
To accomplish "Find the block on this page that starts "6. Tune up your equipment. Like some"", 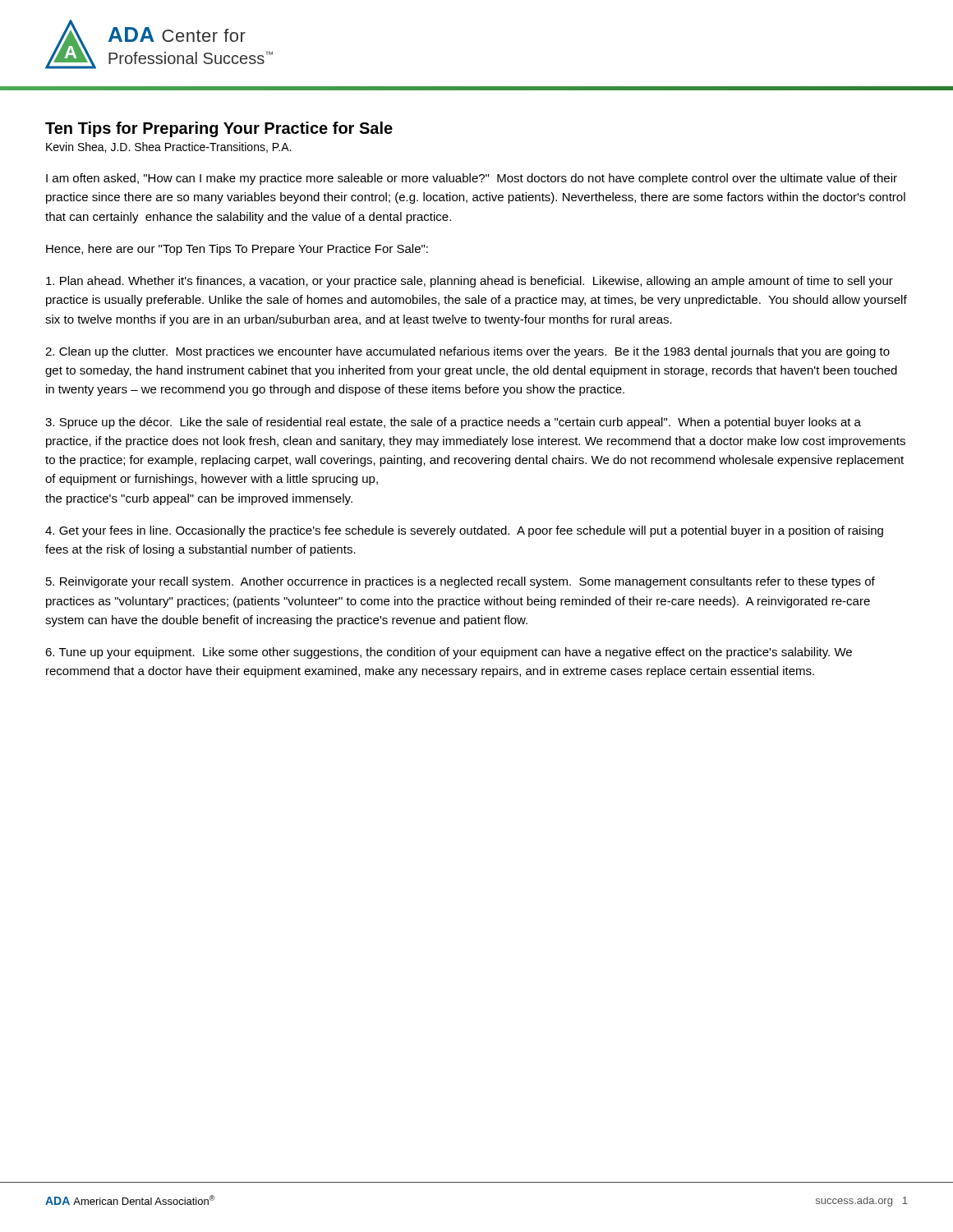I will click(x=449, y=661).
